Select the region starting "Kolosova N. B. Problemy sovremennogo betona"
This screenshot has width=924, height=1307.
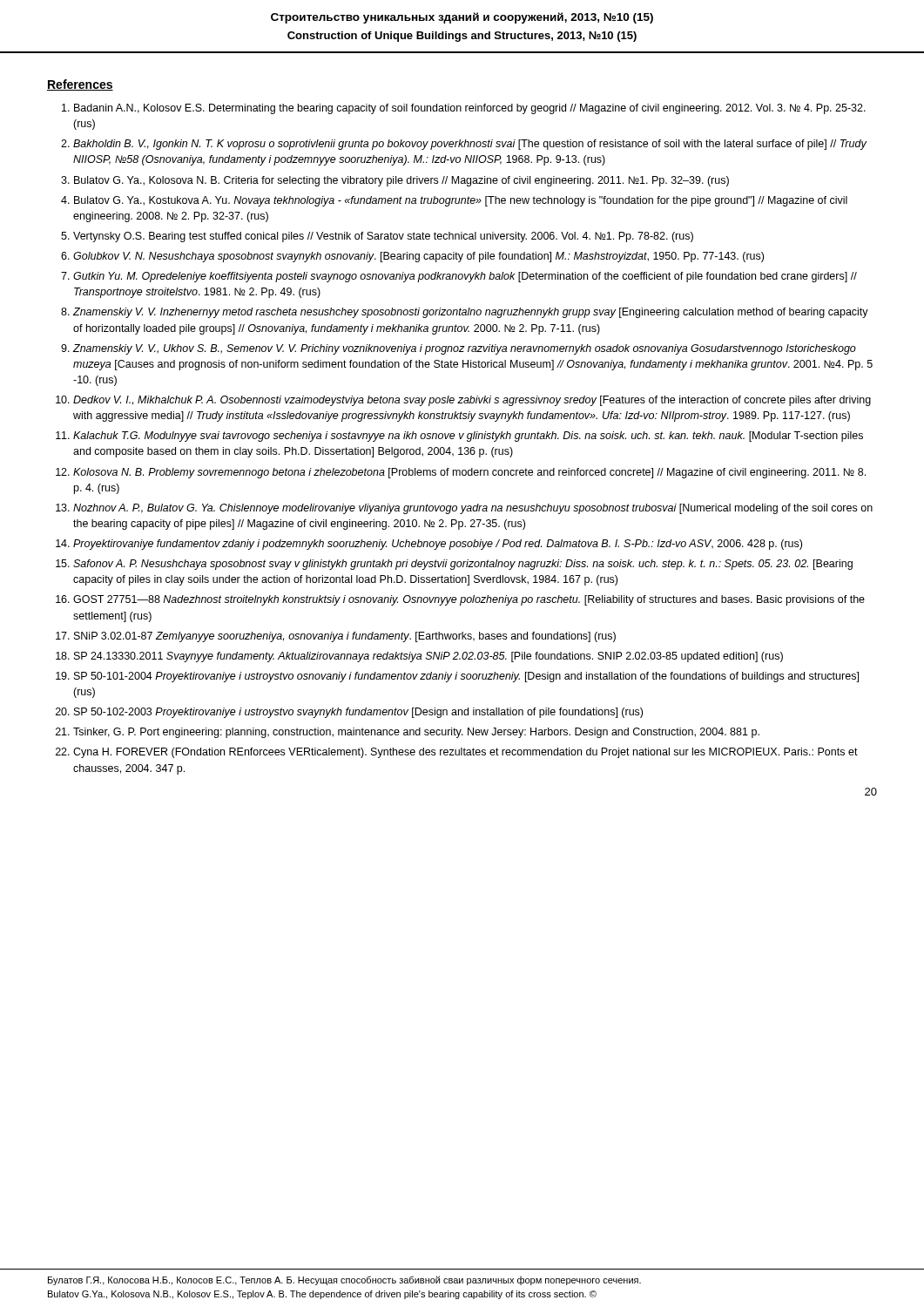coord(470,480)
